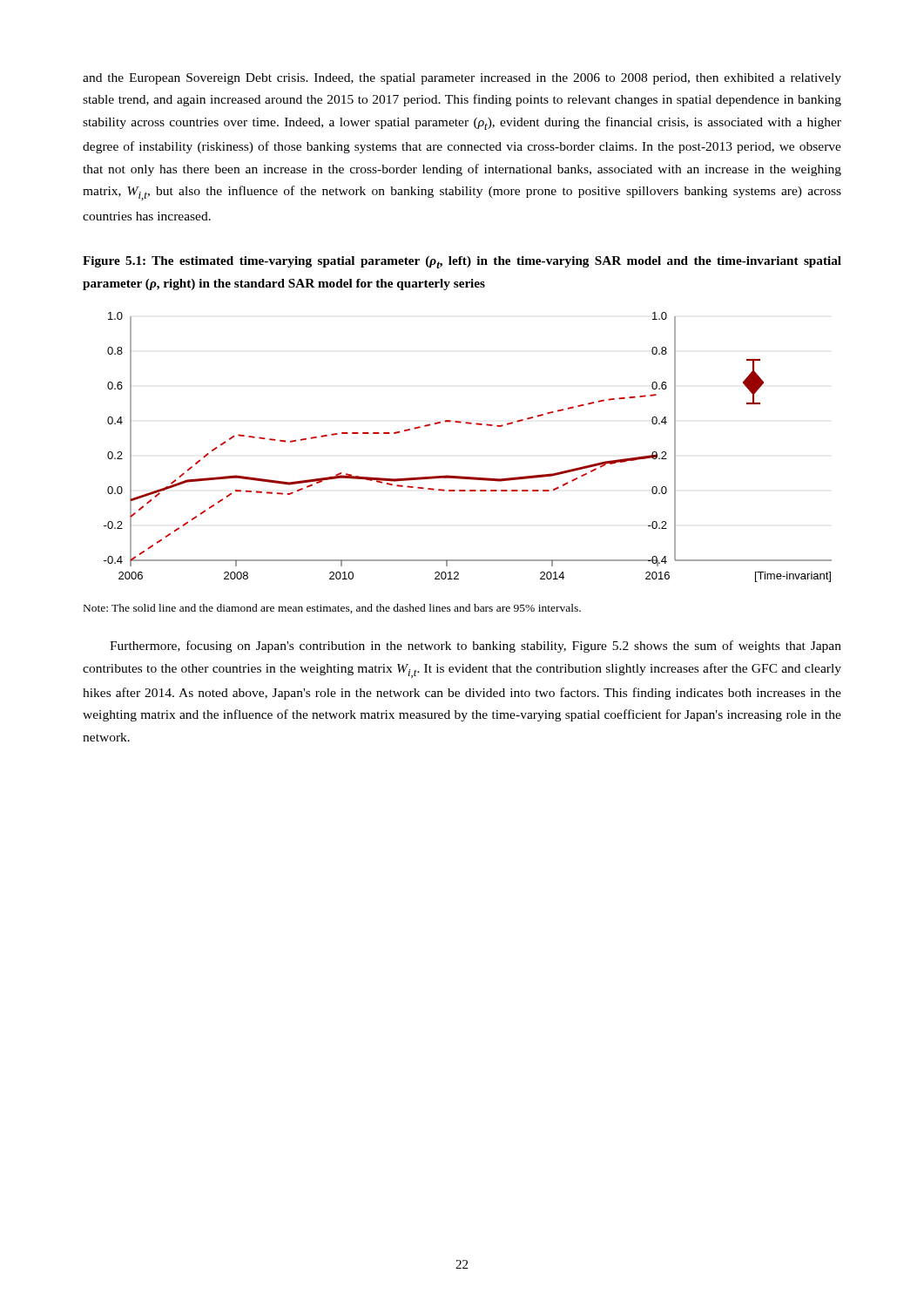Select the text block with the text "and the European Sovereign Debt"
Viewport: 924px width, 1307px height.
tap(462, 146)
